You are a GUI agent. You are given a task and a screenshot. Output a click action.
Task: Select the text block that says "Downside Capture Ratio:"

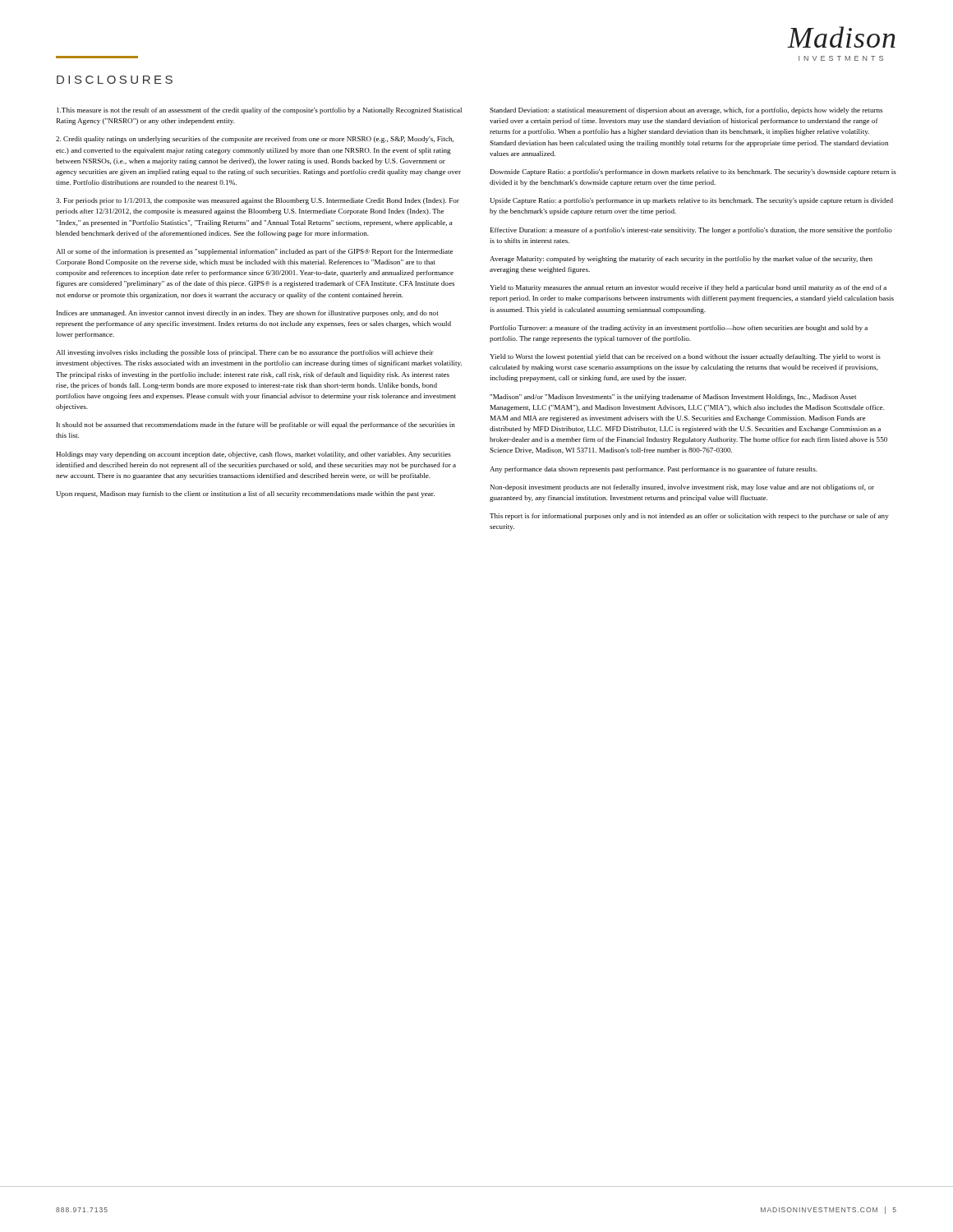tap(693, 177)
